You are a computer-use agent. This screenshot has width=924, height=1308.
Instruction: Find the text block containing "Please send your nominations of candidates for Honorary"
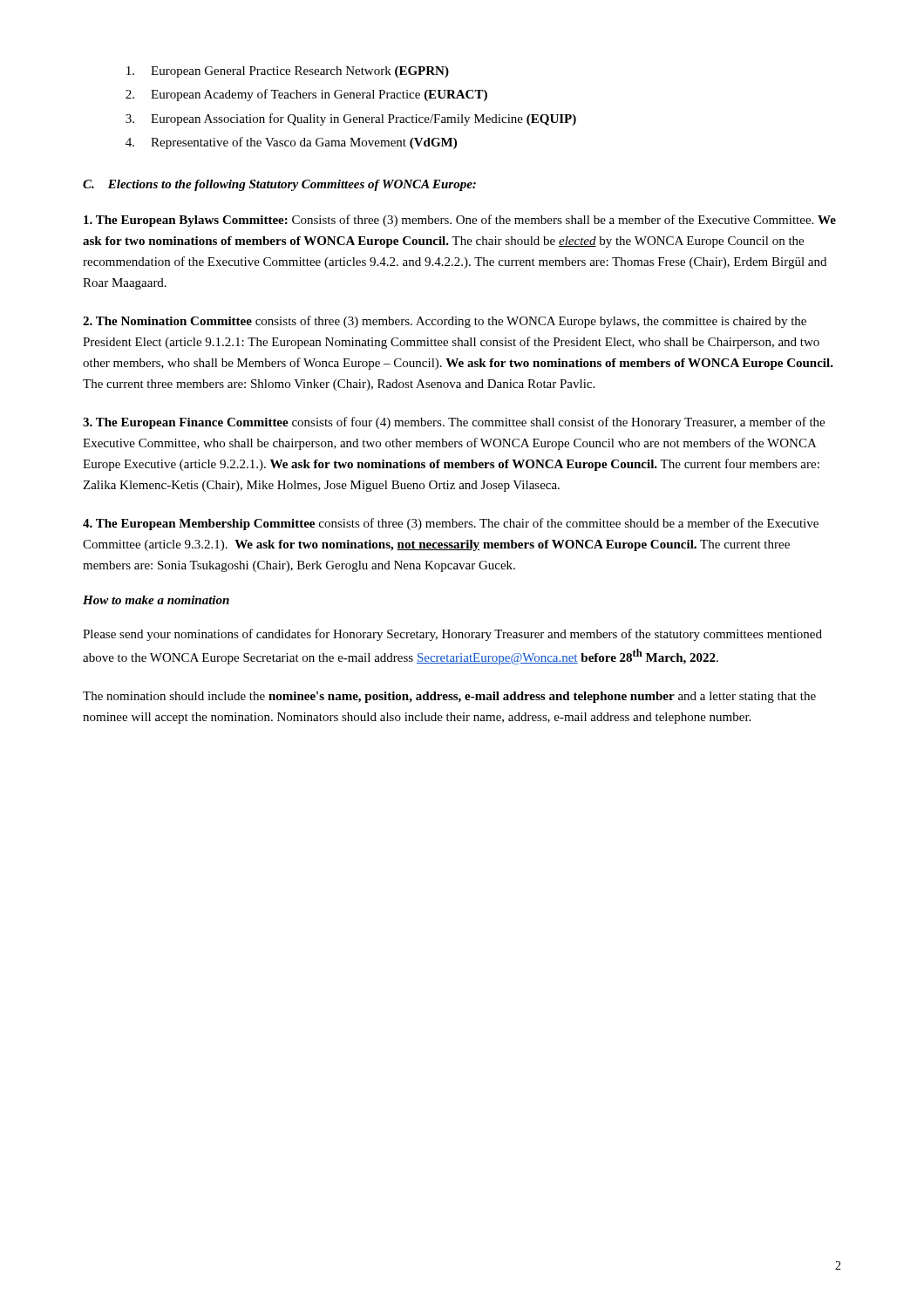tap(452, 646)
